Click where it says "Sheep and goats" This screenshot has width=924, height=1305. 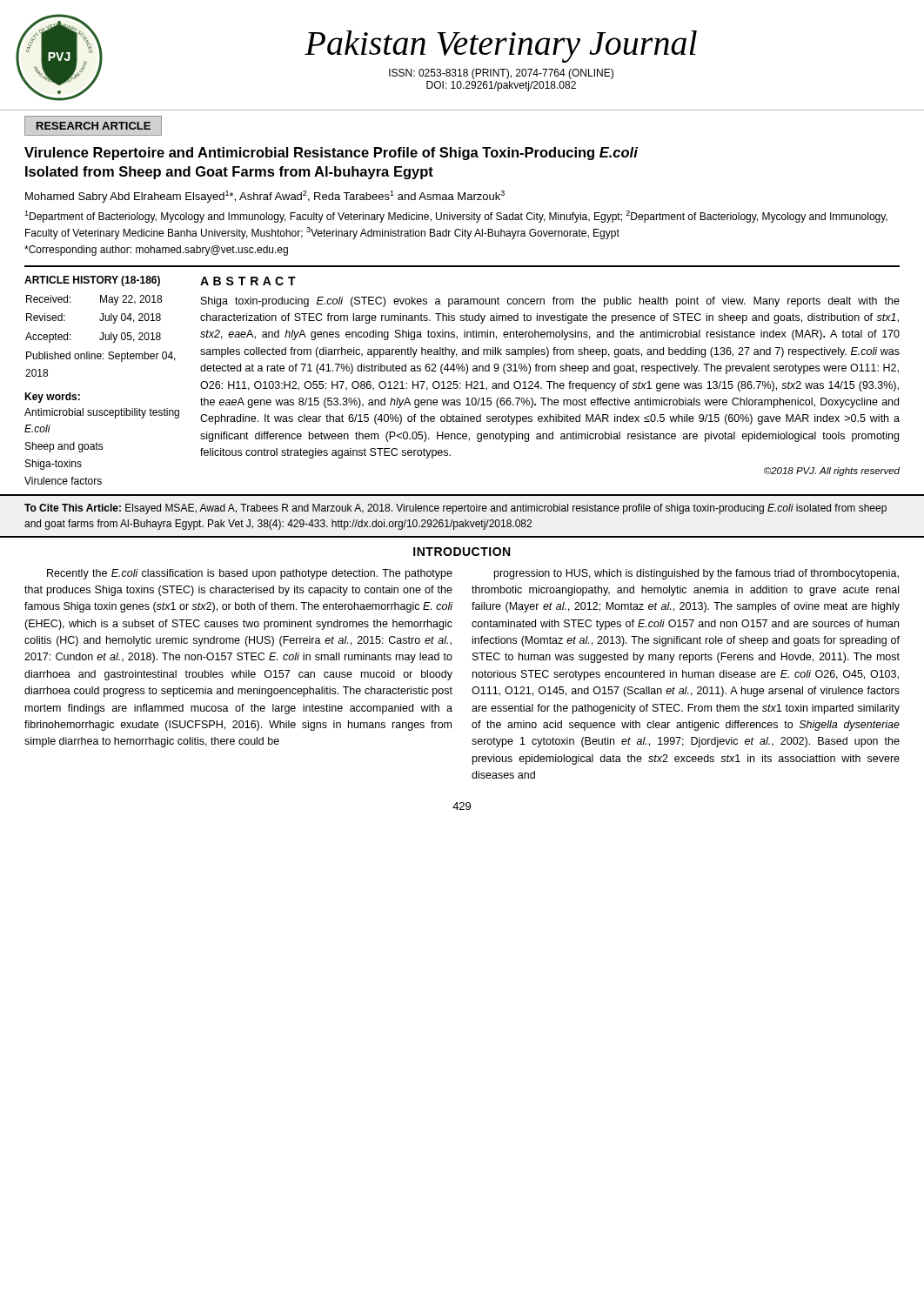click(64, 447)
